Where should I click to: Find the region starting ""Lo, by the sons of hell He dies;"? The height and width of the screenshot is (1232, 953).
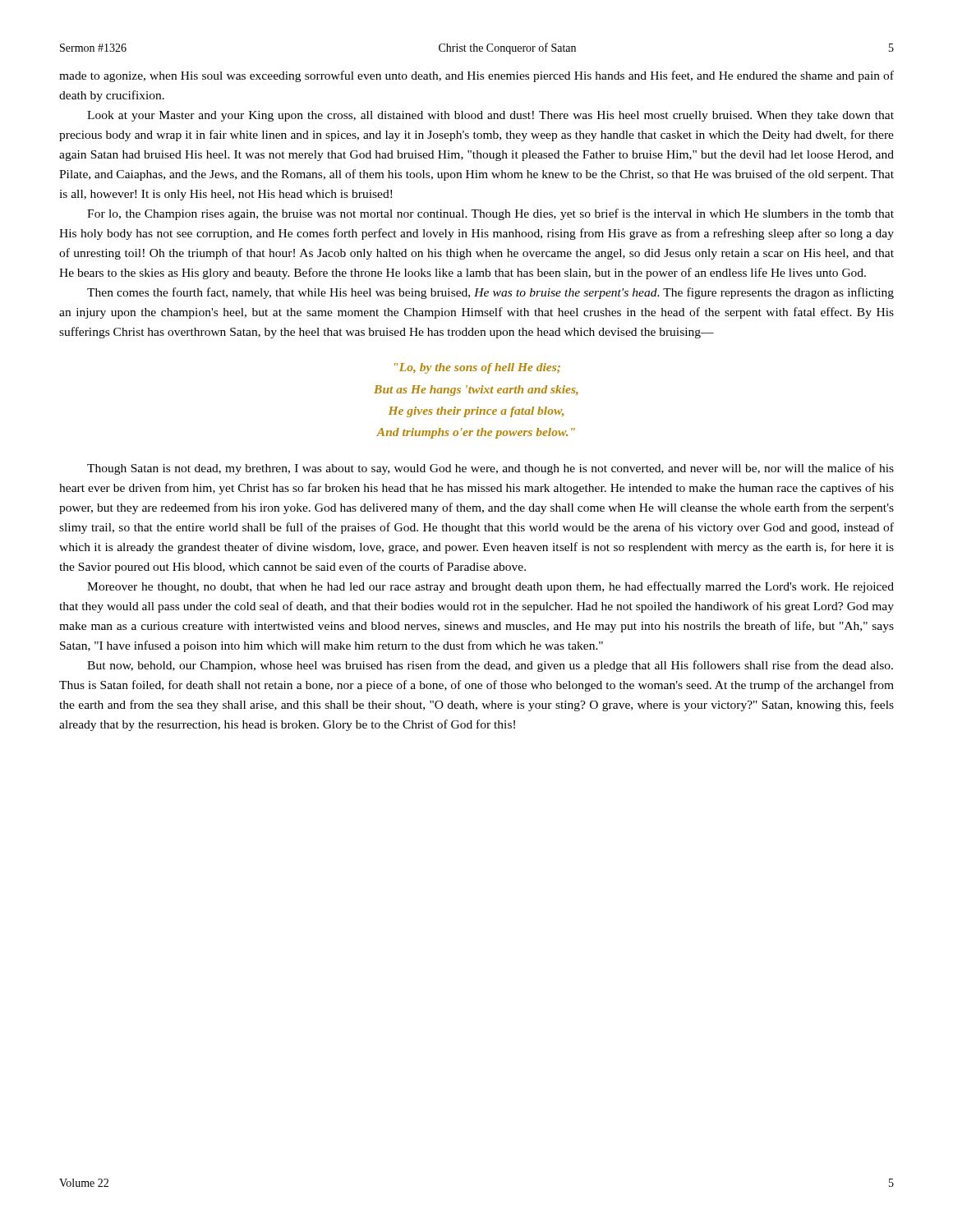[476, 400]
